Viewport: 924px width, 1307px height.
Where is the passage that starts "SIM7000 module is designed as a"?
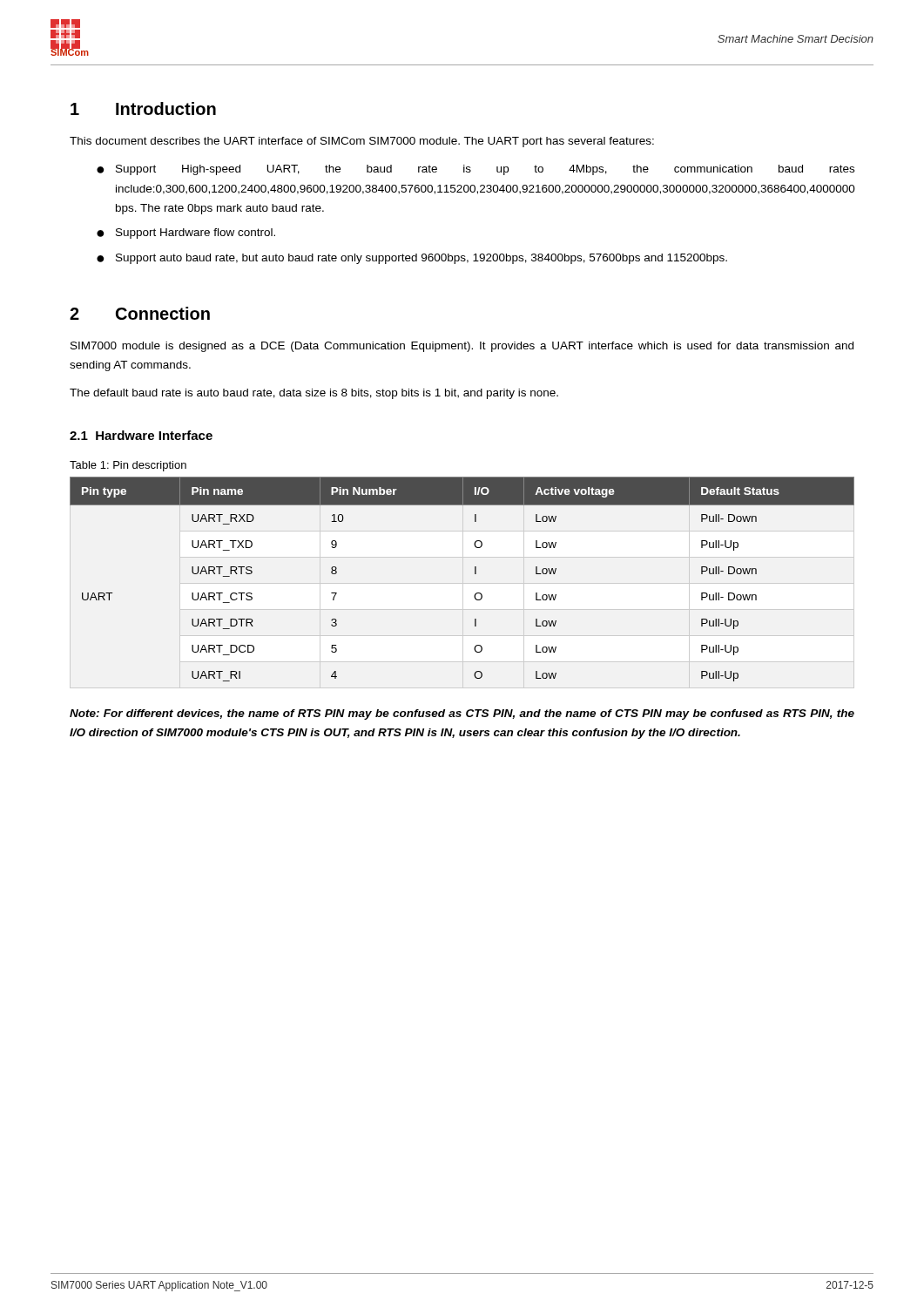(462, 355)
